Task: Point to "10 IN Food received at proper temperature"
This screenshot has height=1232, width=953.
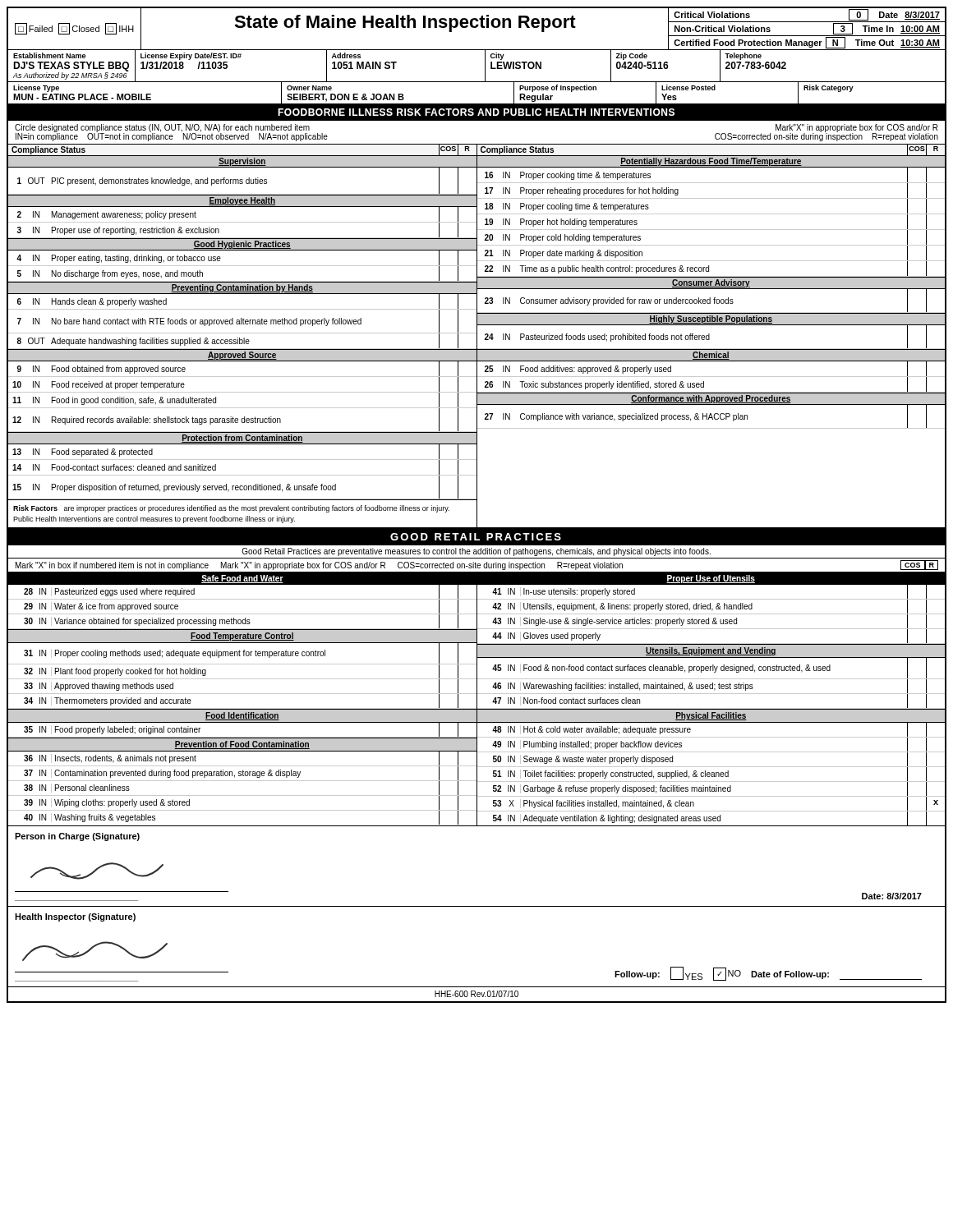Action: (x=242, y=384)
